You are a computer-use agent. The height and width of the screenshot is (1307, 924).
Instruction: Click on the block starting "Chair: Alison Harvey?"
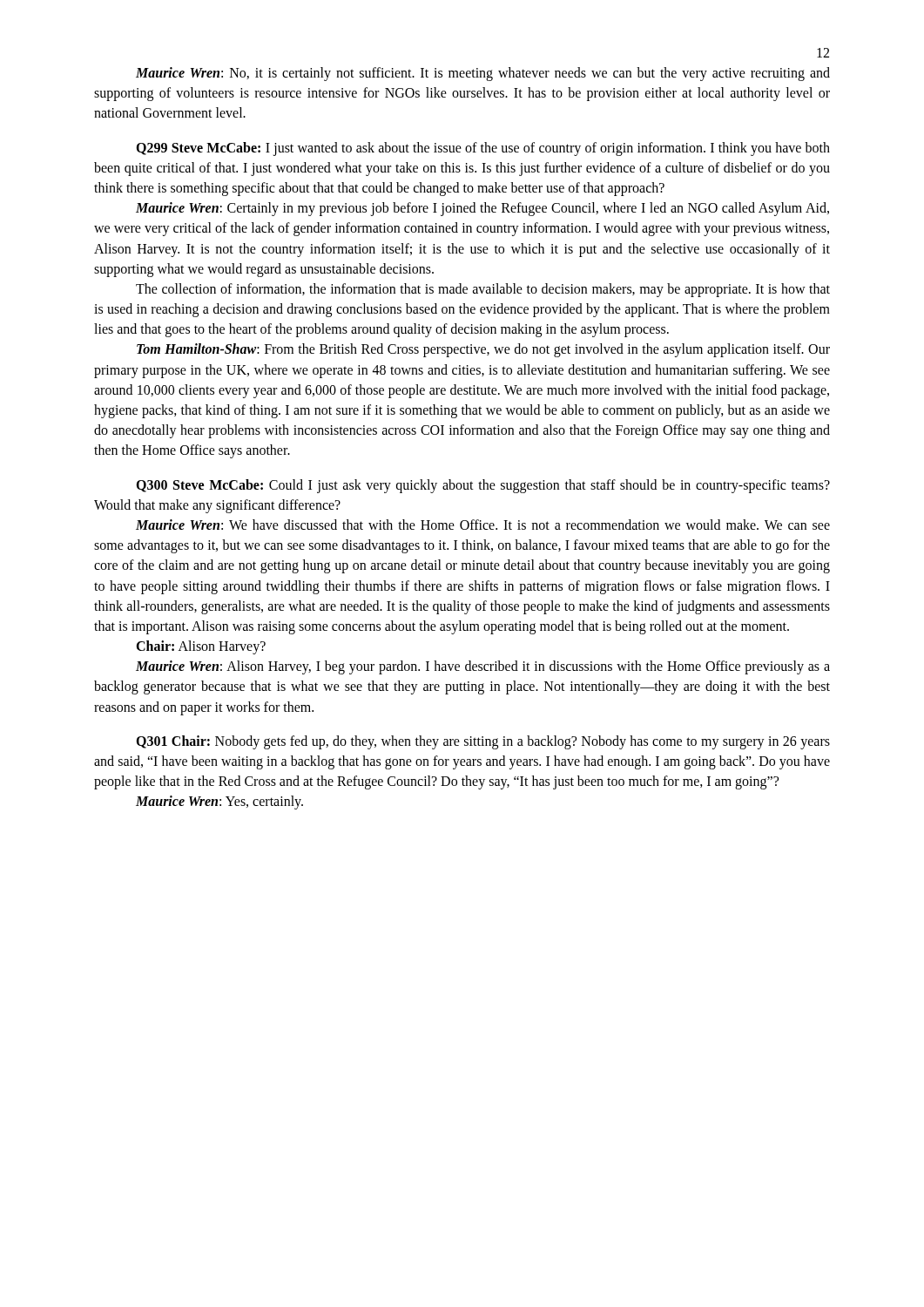(x=201, y=647)
